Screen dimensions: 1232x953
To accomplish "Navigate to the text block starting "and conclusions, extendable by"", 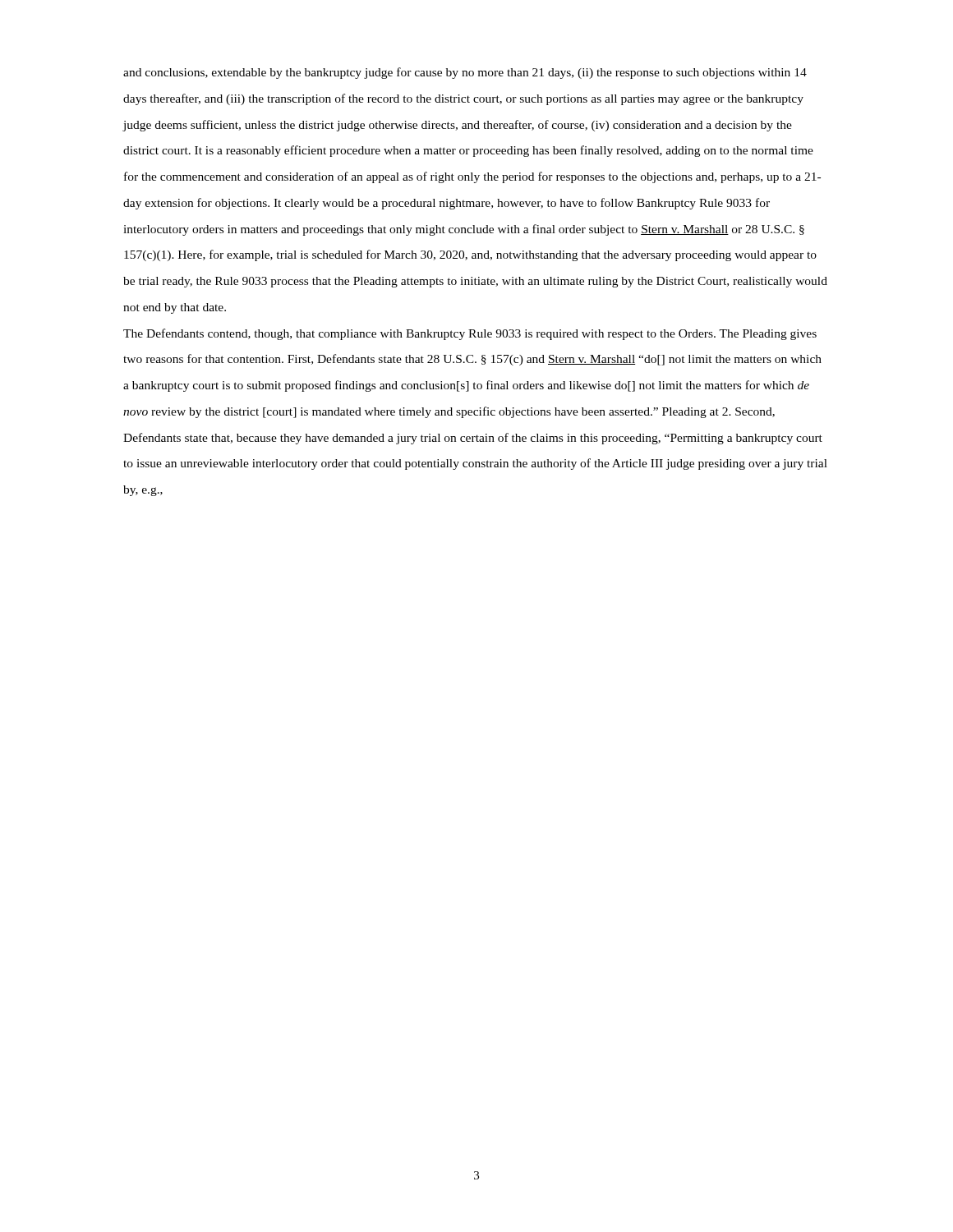I will [x=476, y=190].
